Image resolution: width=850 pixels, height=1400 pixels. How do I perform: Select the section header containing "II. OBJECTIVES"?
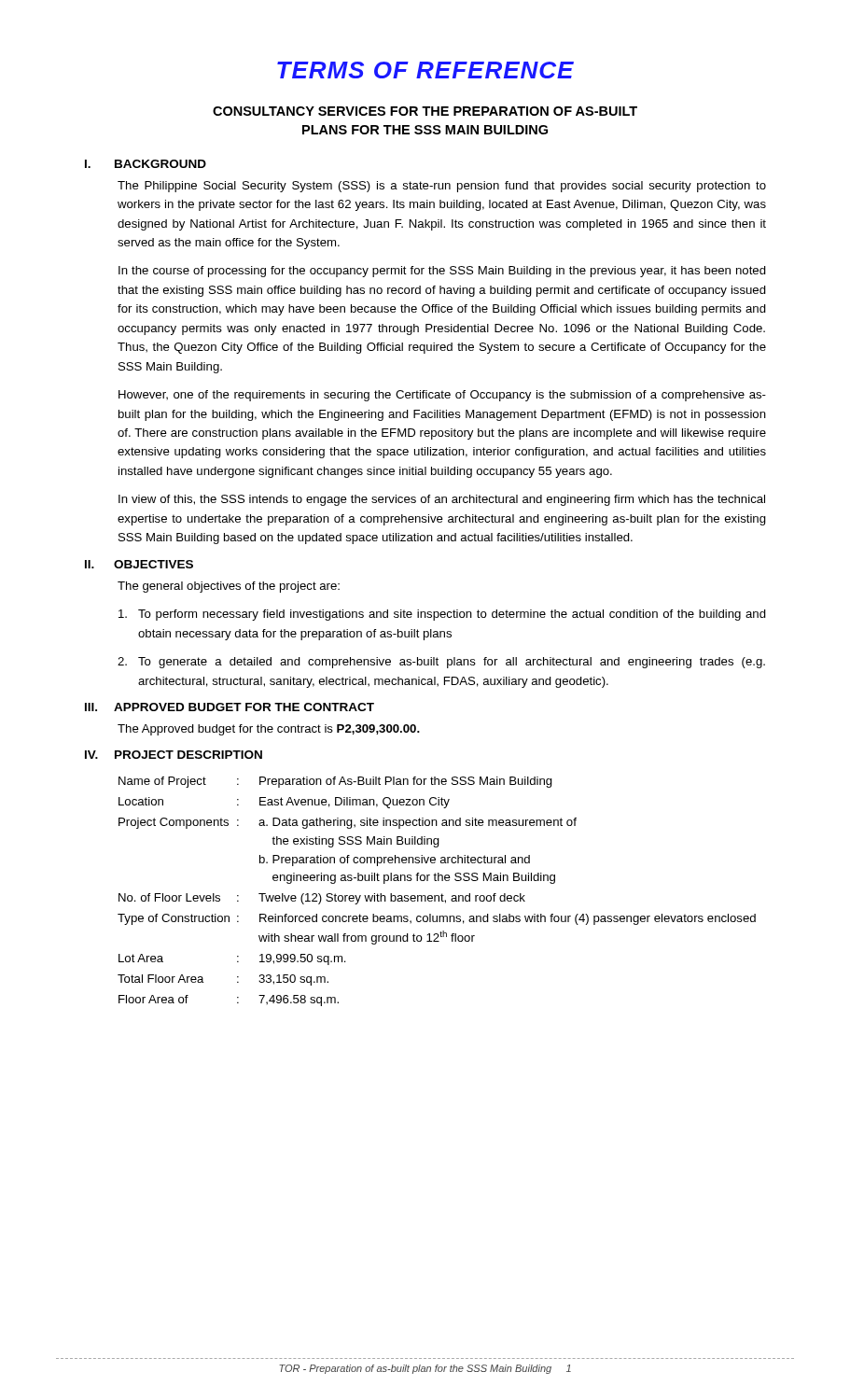139,564
